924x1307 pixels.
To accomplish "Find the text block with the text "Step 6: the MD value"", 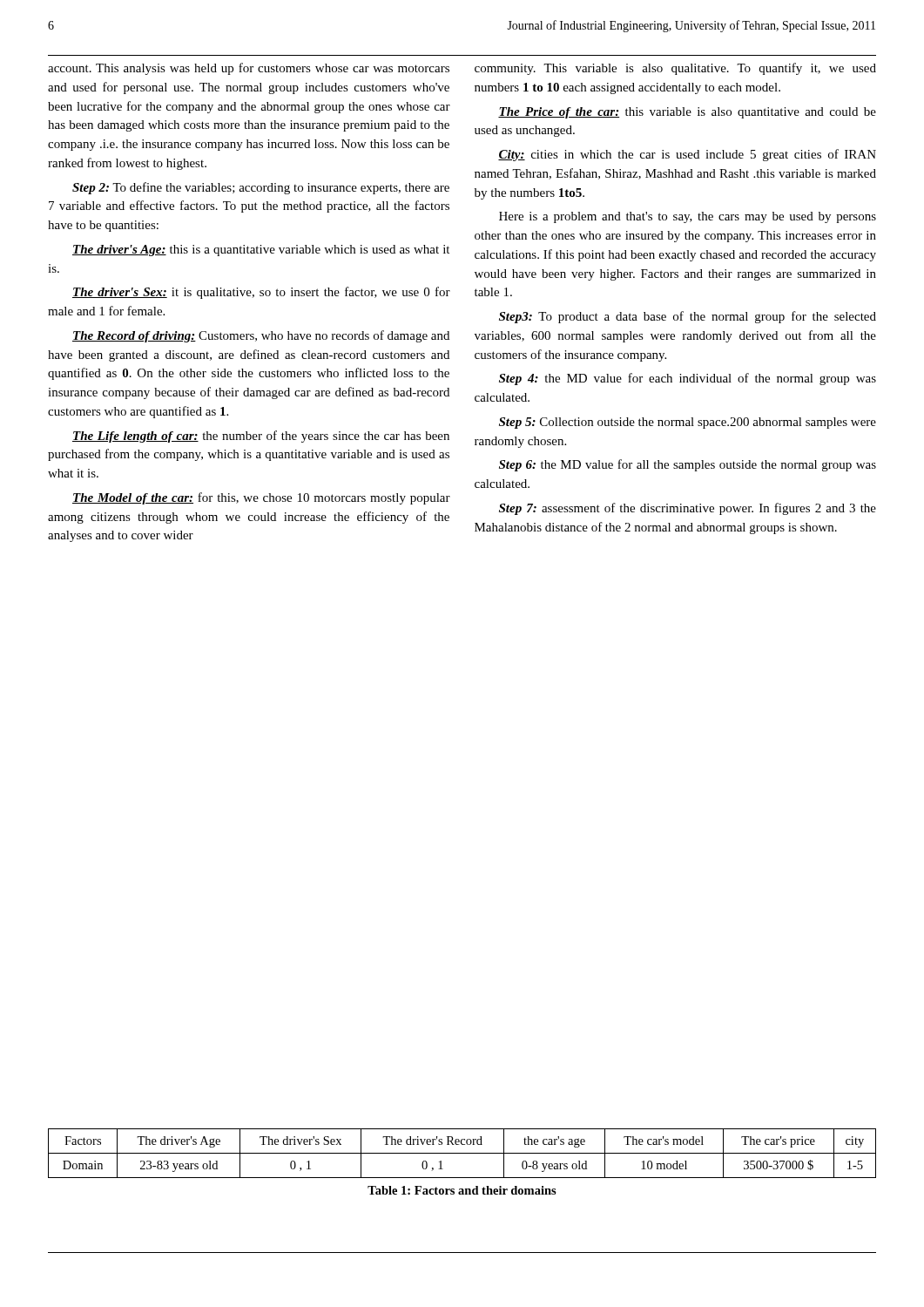I will click(675, 475).
